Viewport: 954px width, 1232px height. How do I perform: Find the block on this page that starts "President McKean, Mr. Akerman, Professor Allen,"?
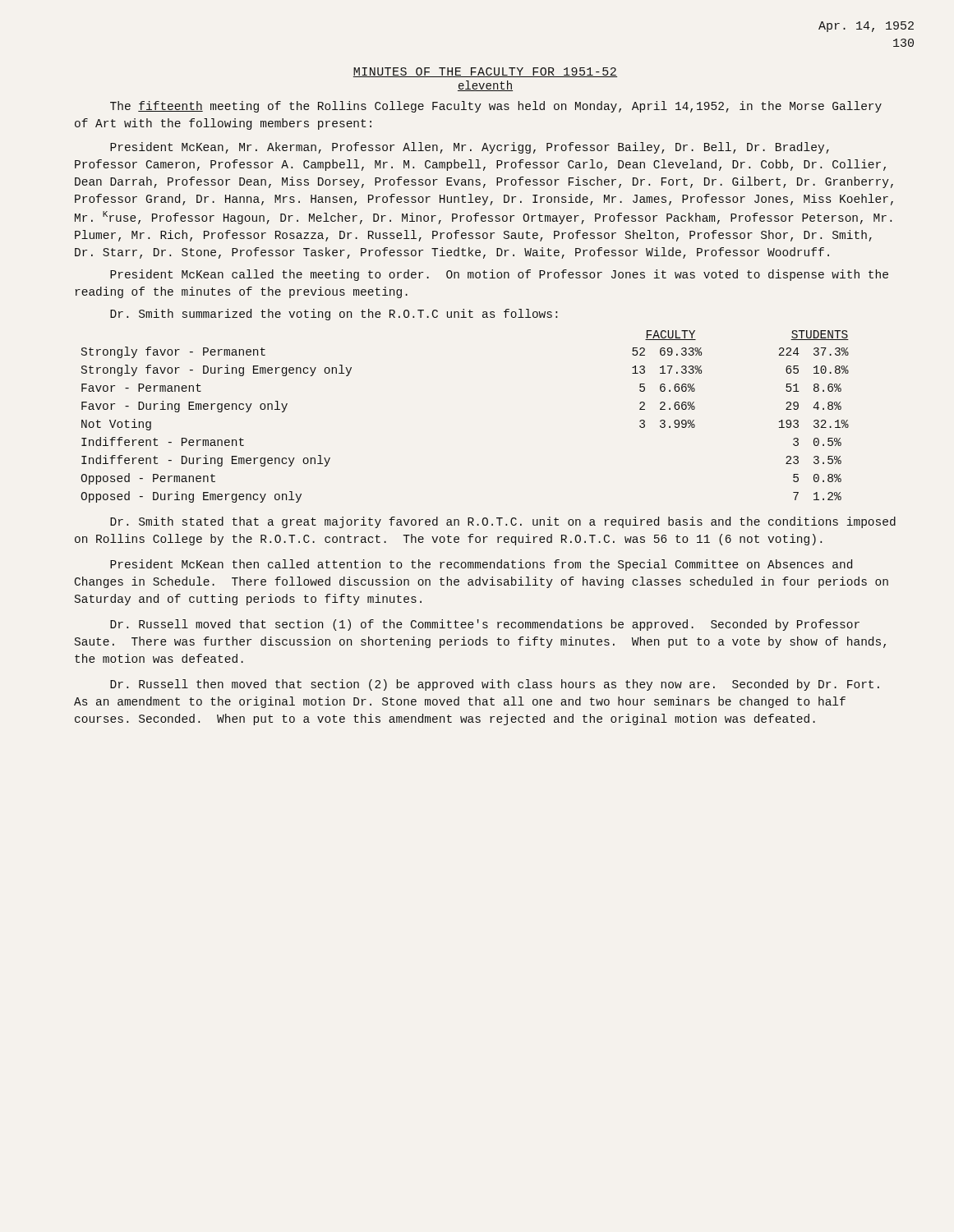[485, 200]
